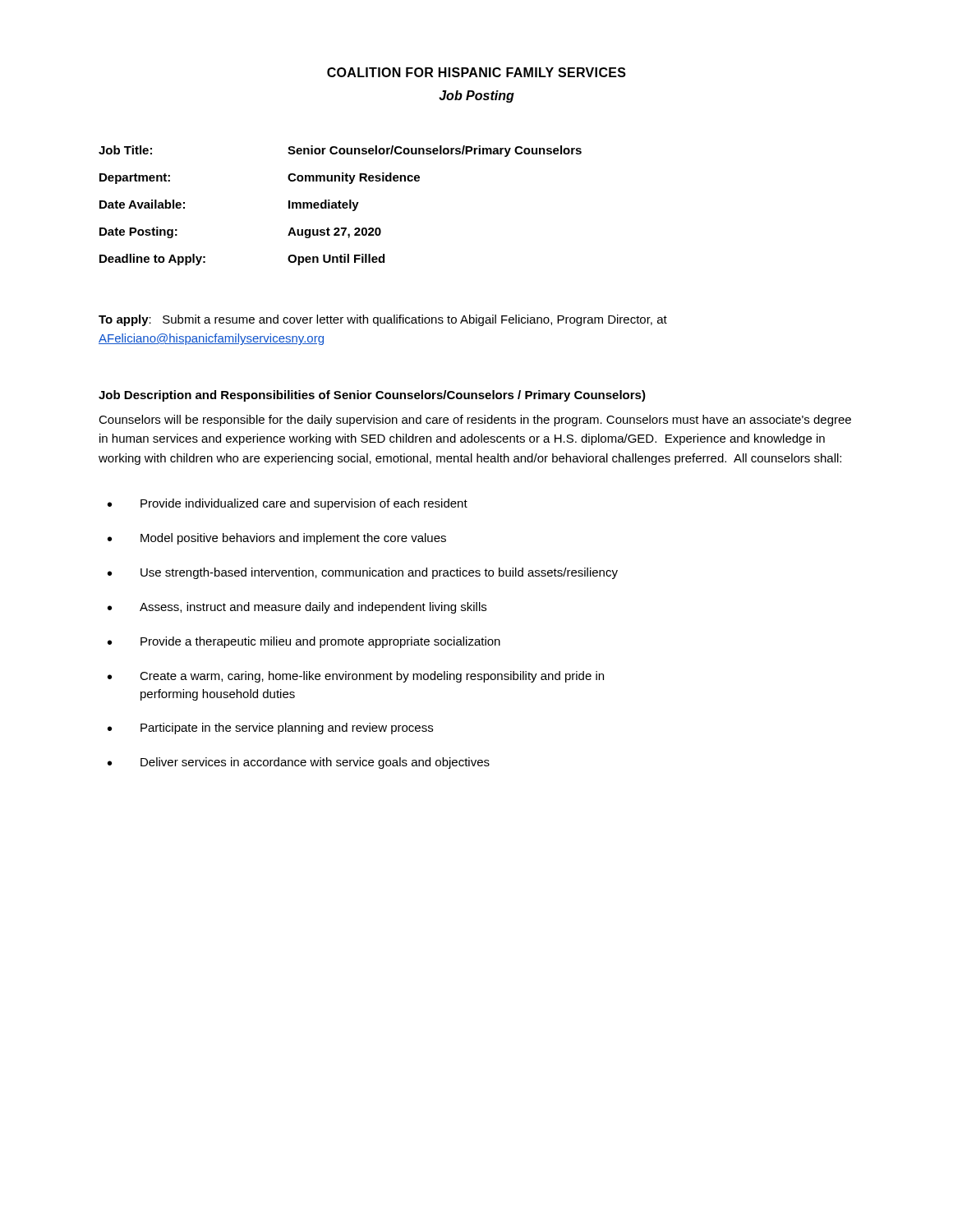
Task: Locate the element starting "• Provide individualized care and supervision of each"
Action: point(476,504)
